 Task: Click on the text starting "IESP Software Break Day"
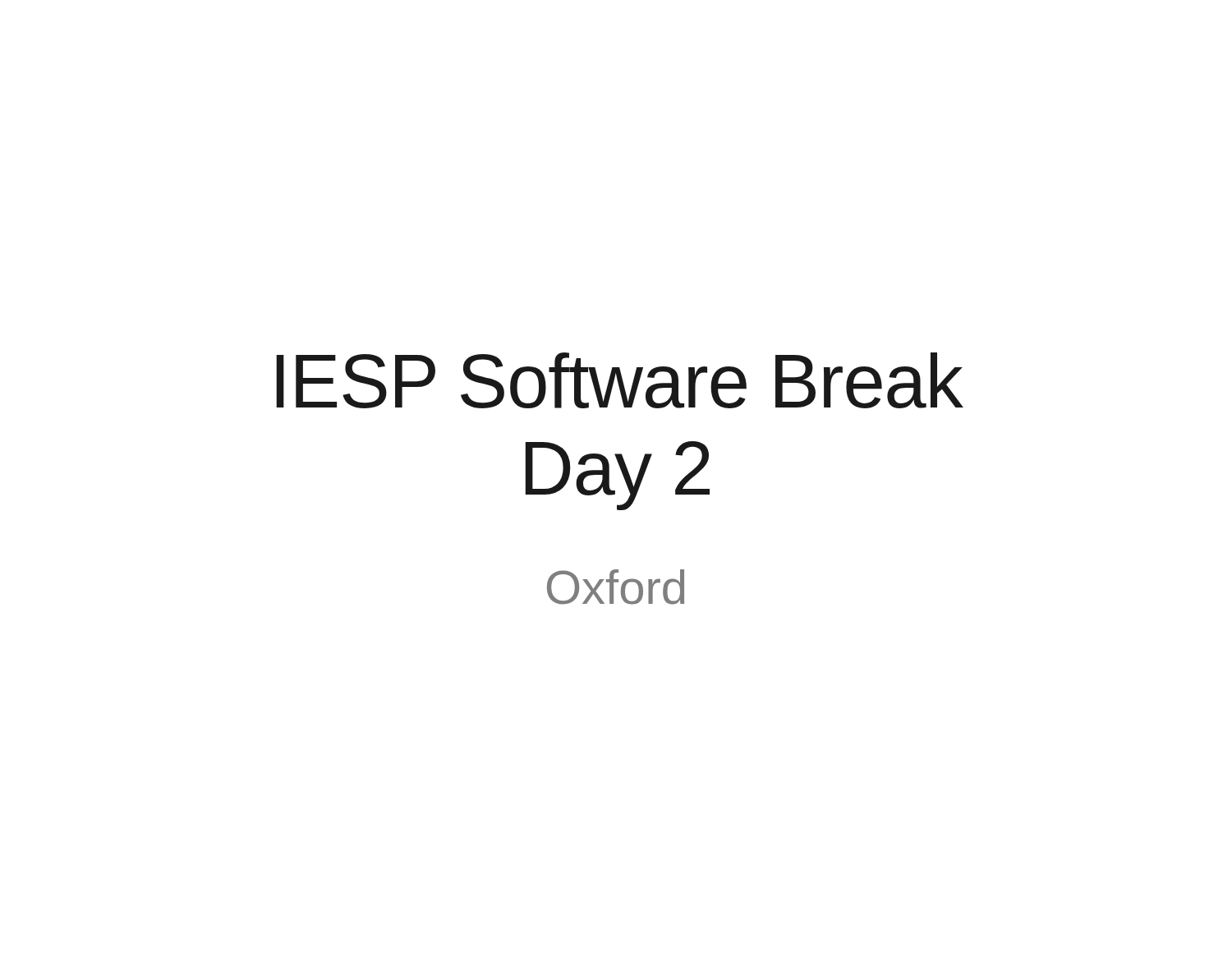coord(616,425)
